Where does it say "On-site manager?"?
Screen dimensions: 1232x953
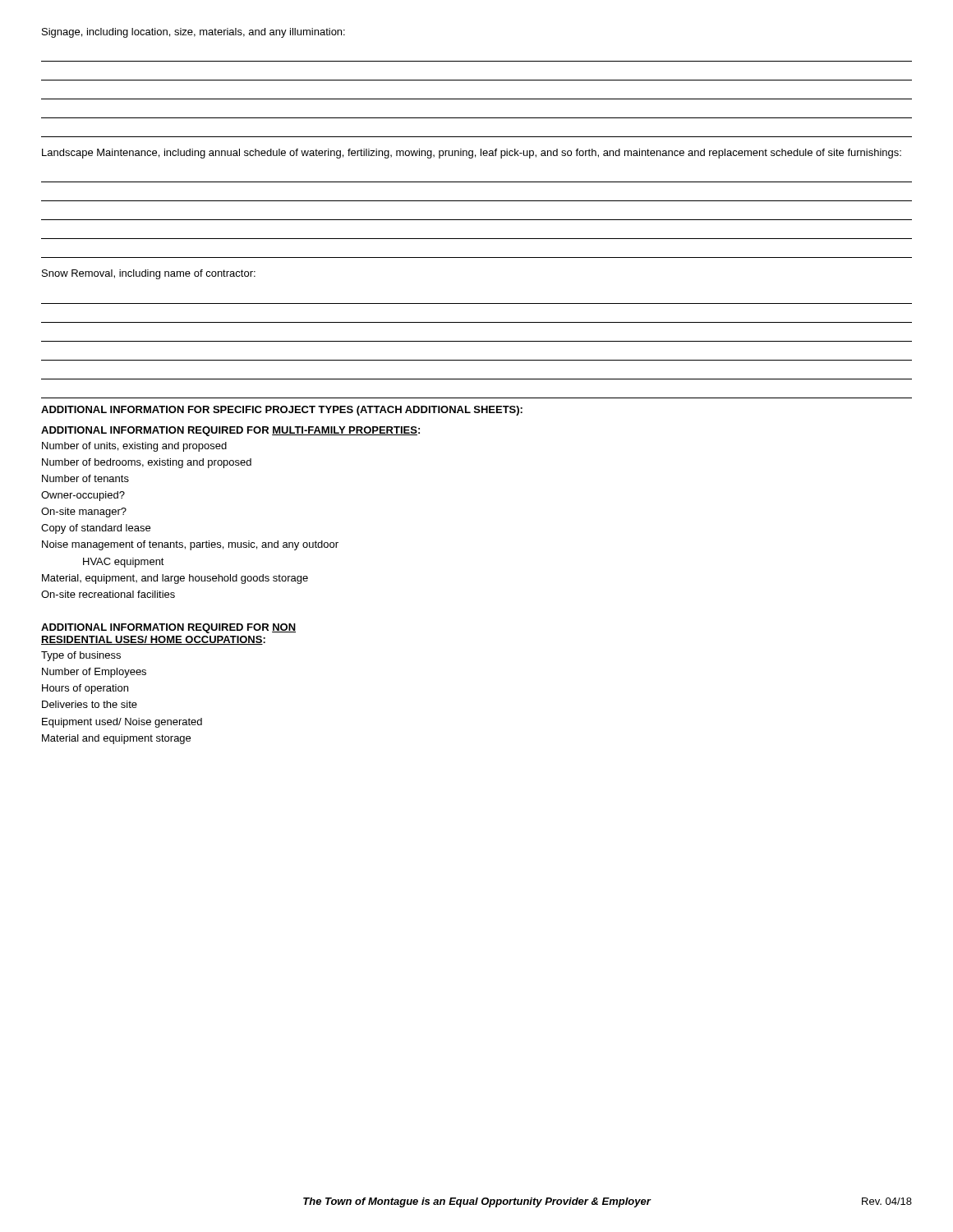[84, 511]
